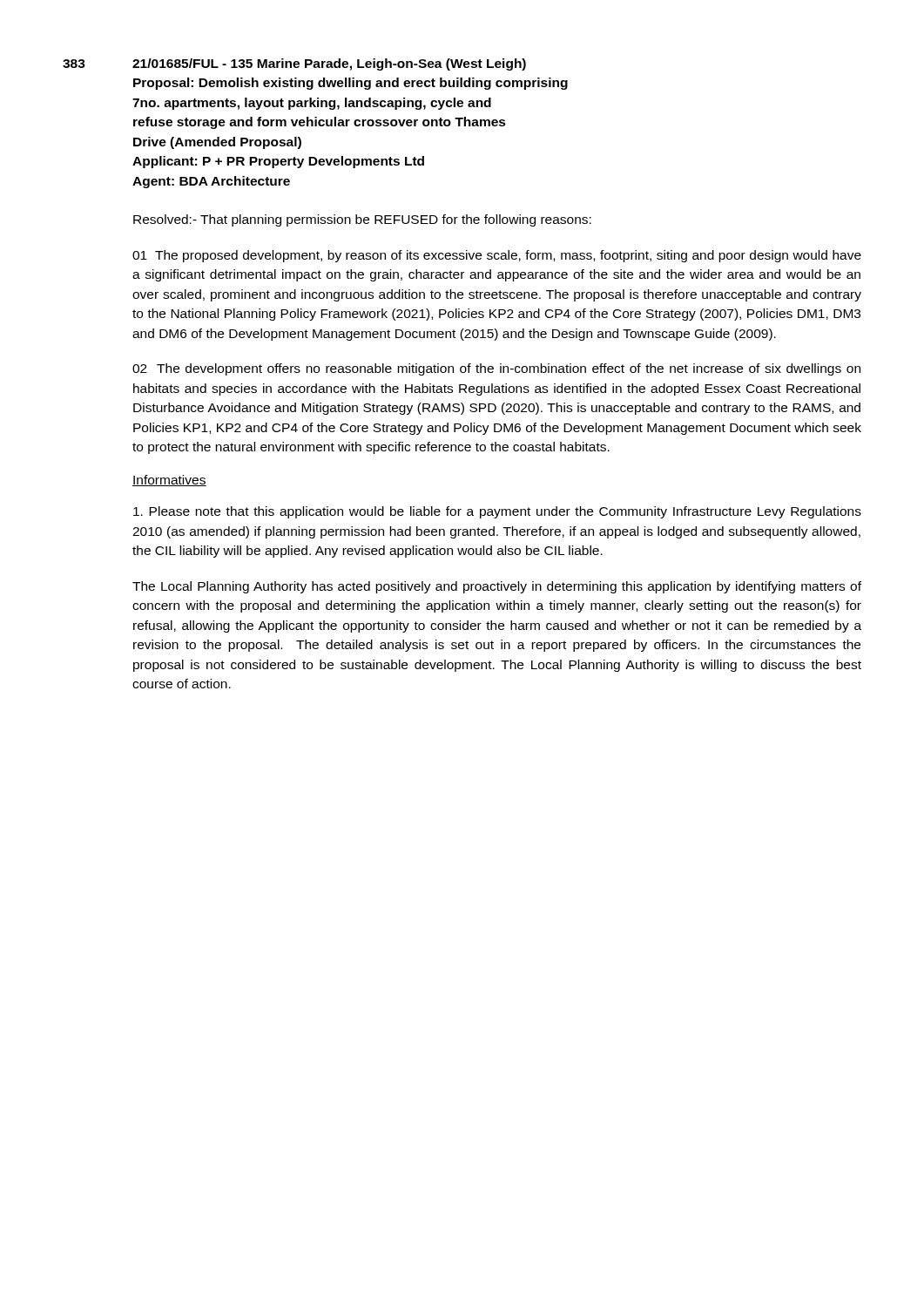Find the text block containing "01 The proposed"

coord(497,294)
